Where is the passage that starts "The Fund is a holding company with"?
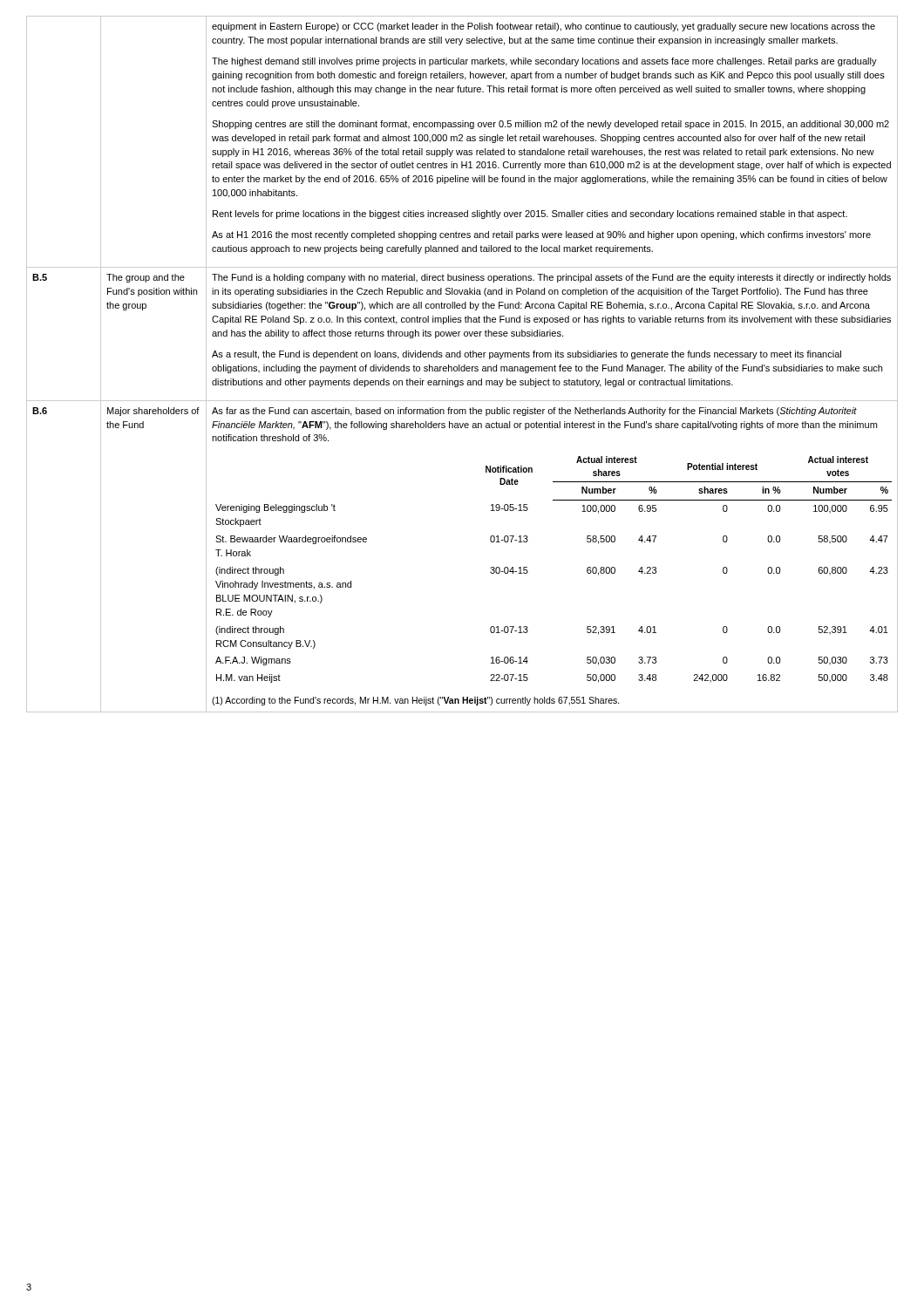Viewport: 924px width, 1308px height. 552,330
